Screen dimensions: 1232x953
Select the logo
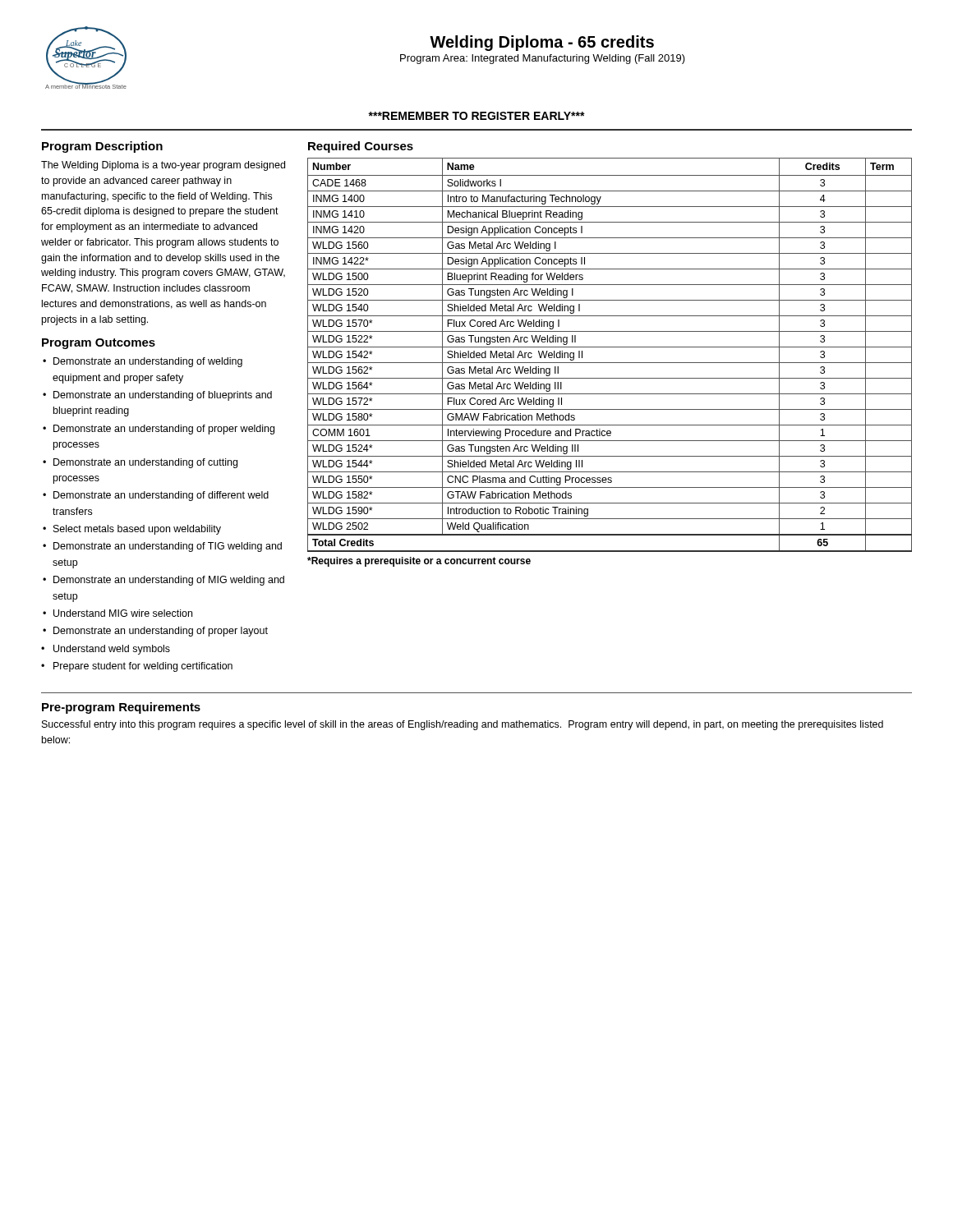(x=107, y=63)
